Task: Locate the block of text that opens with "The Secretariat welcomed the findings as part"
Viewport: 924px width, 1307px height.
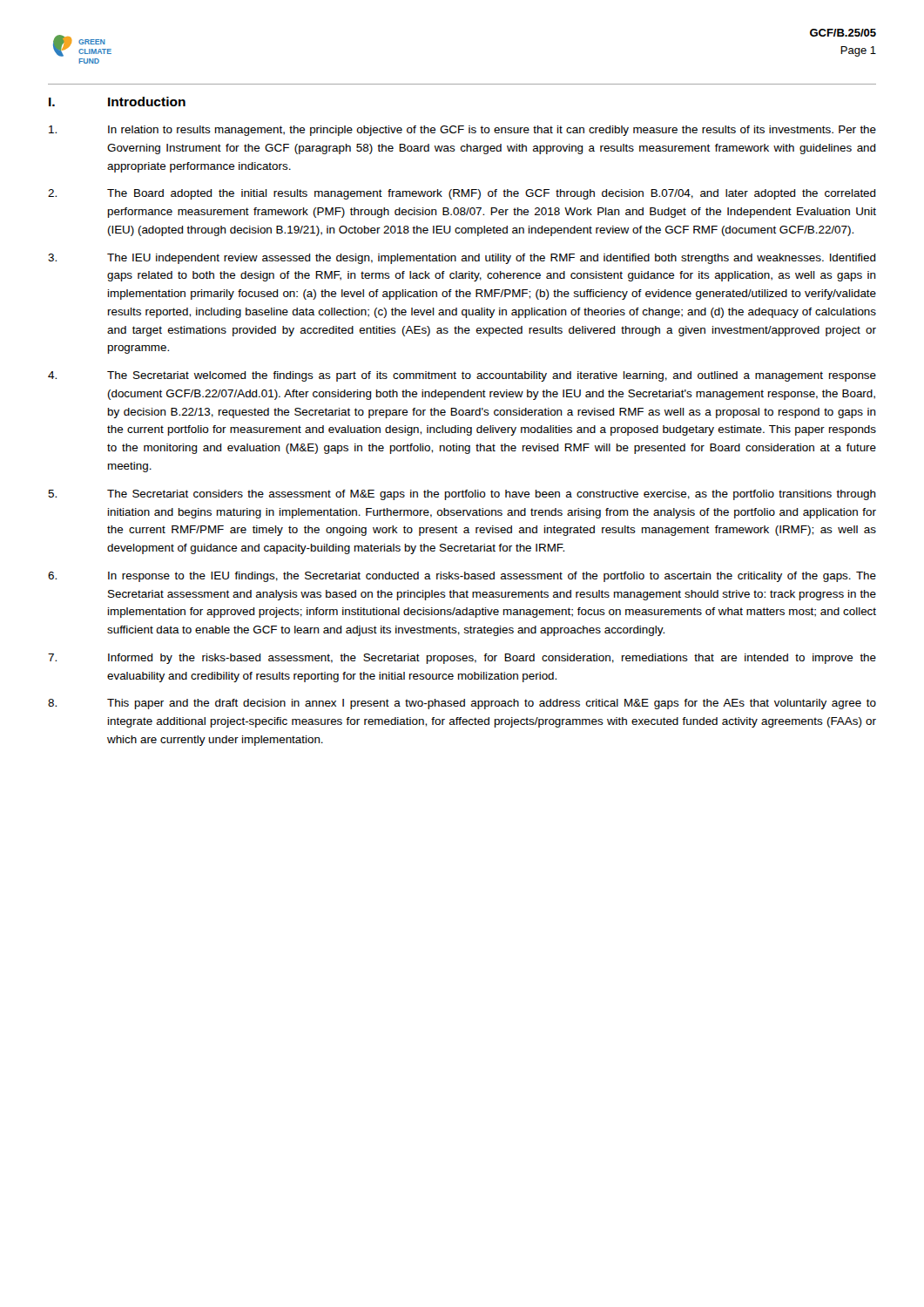Action: pos(462,421)
